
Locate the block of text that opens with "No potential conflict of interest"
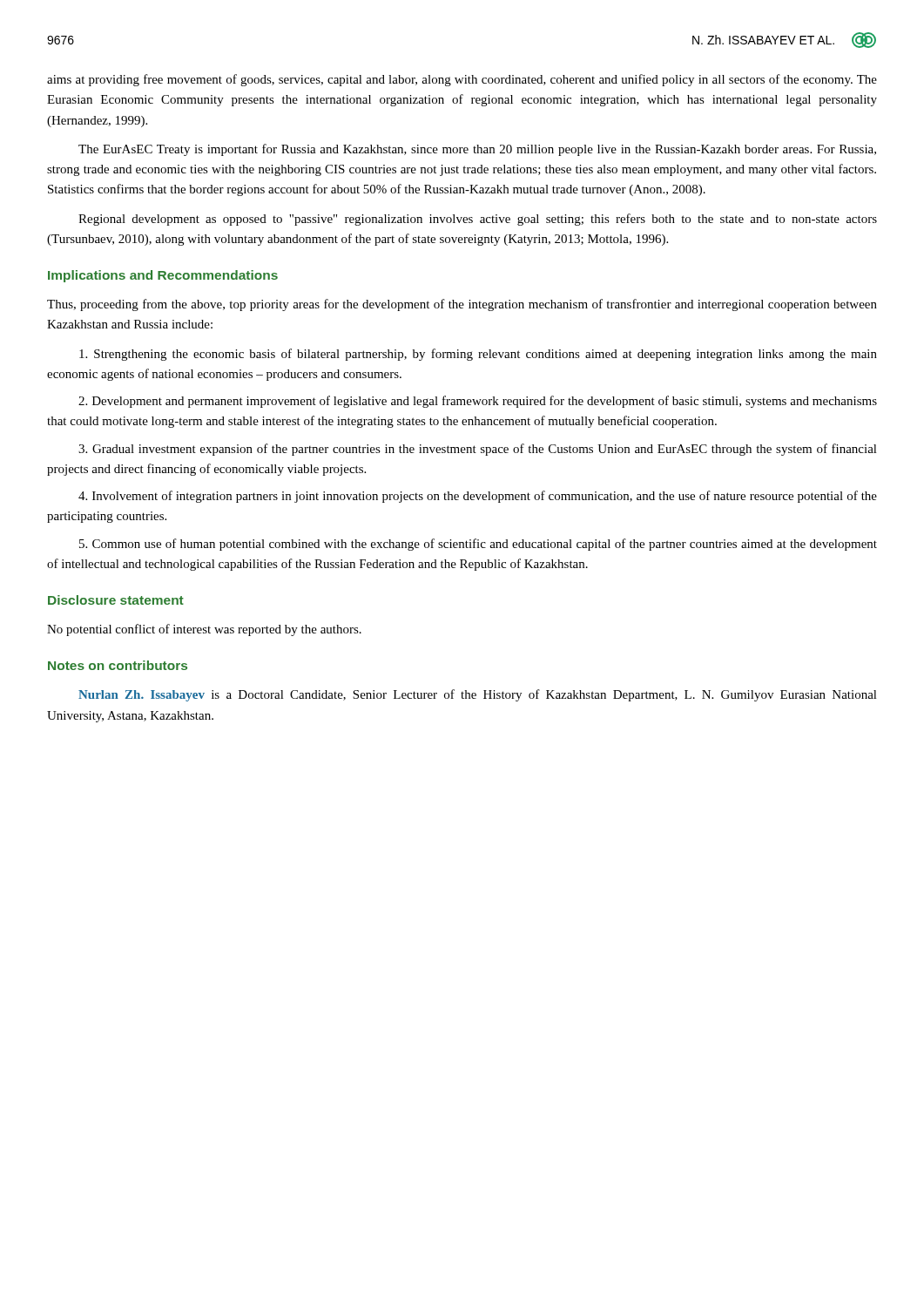204,629
